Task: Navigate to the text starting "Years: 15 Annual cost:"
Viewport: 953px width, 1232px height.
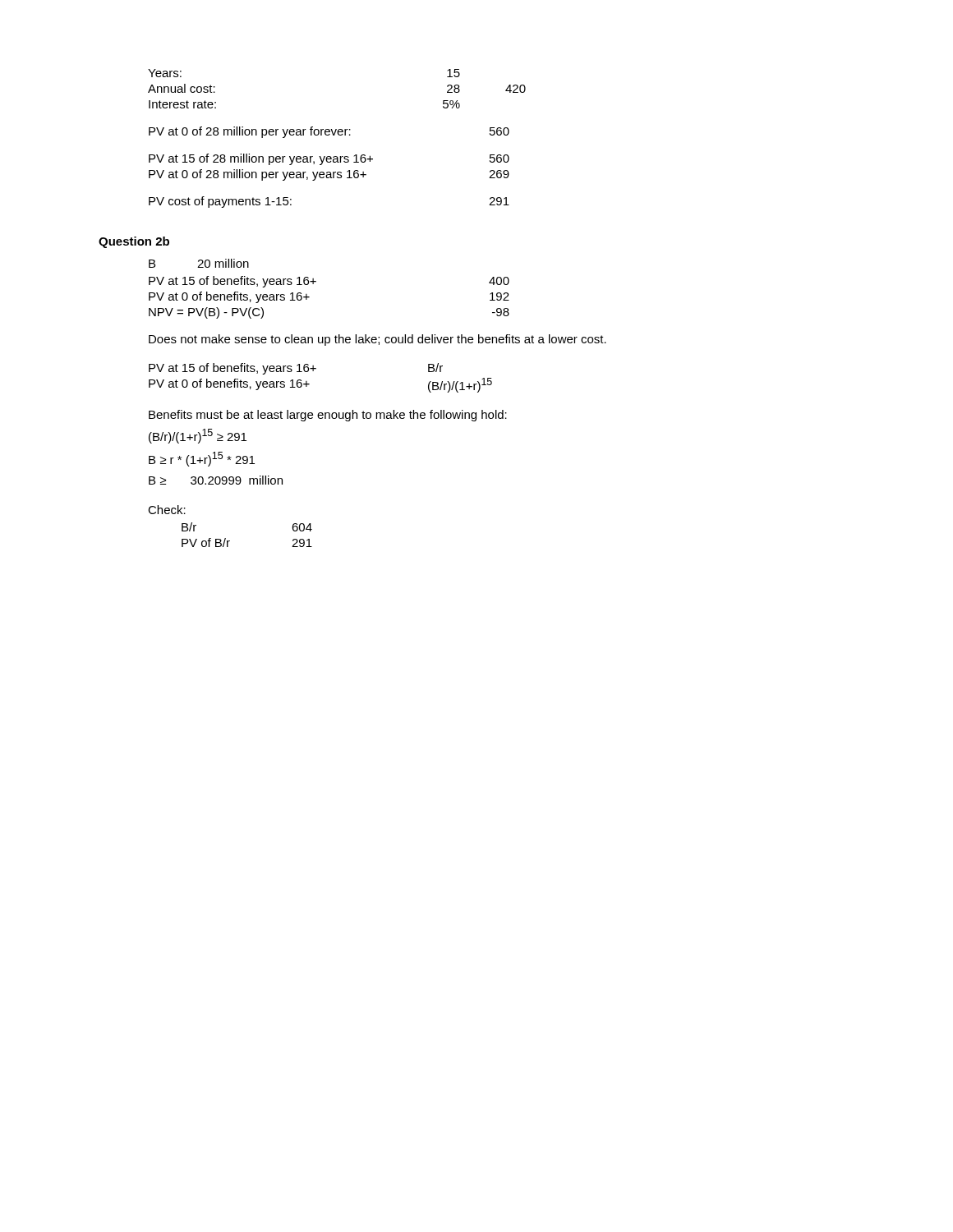Action: 161,73
